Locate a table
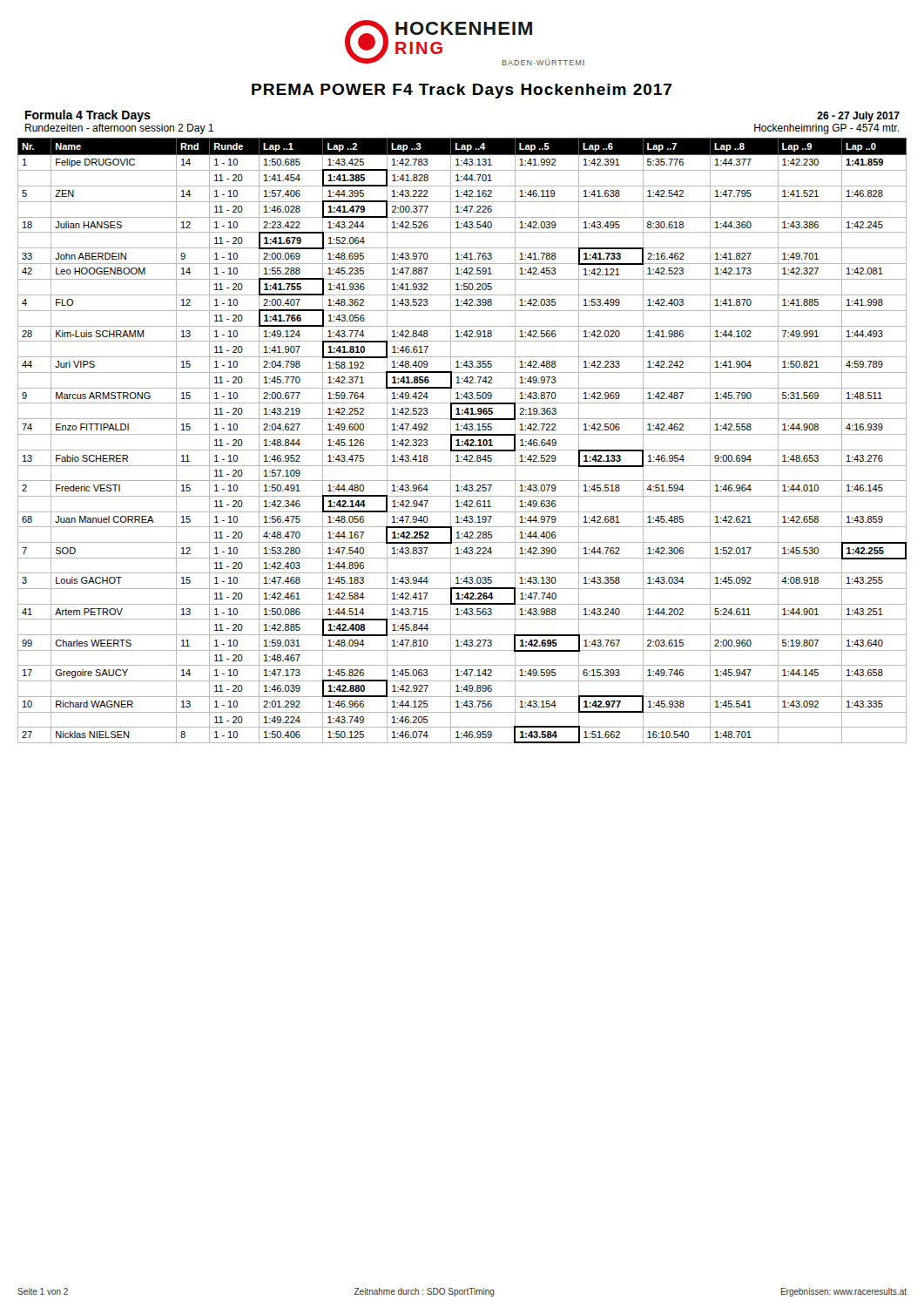This screenshot has width=924, height=1307. tap(462, 440)
